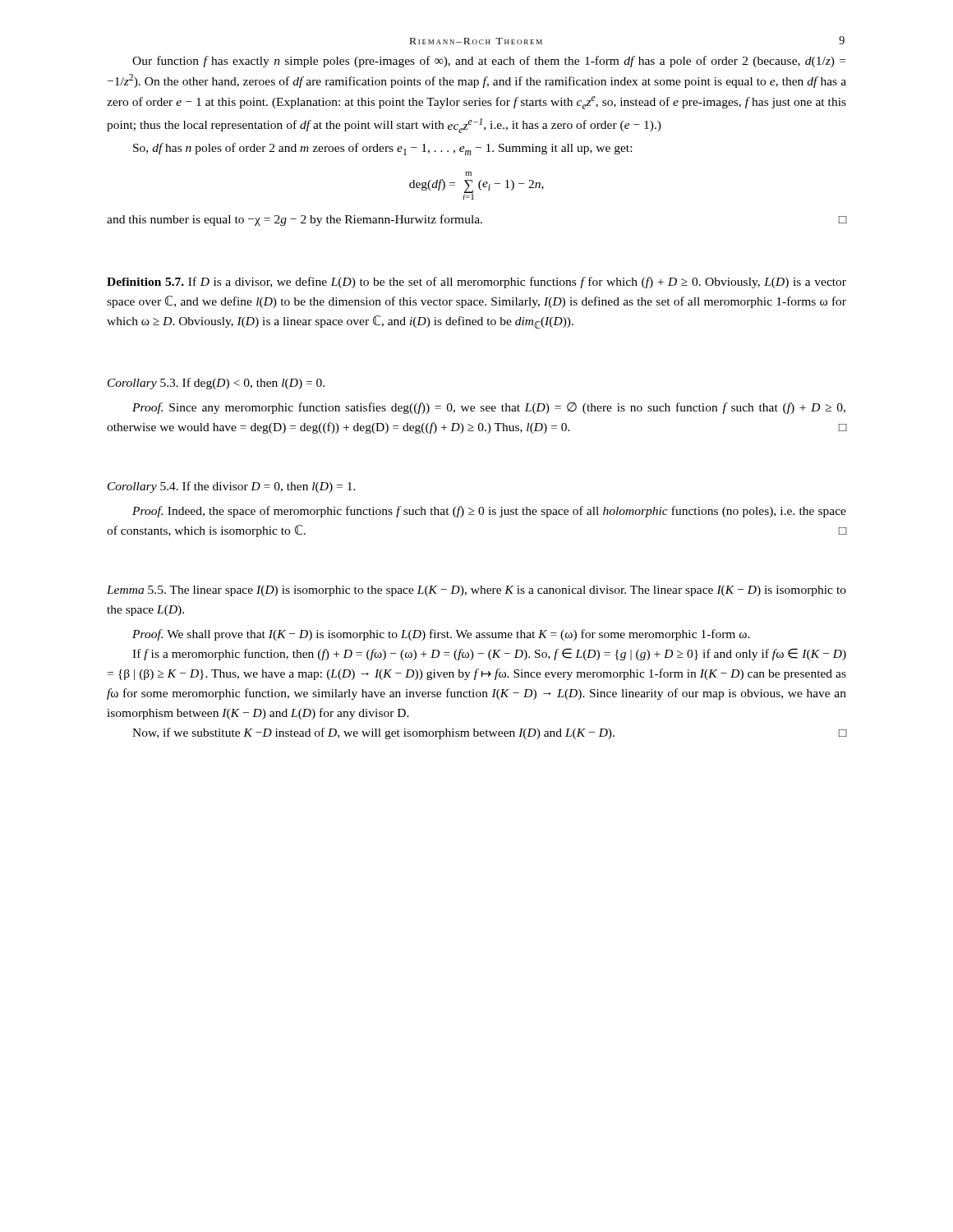Find the section header on this page that starts "Corollary 5.4. If the divisor D ="
The height and width of the screenshot is (1232, 953).
click(231, 486)
